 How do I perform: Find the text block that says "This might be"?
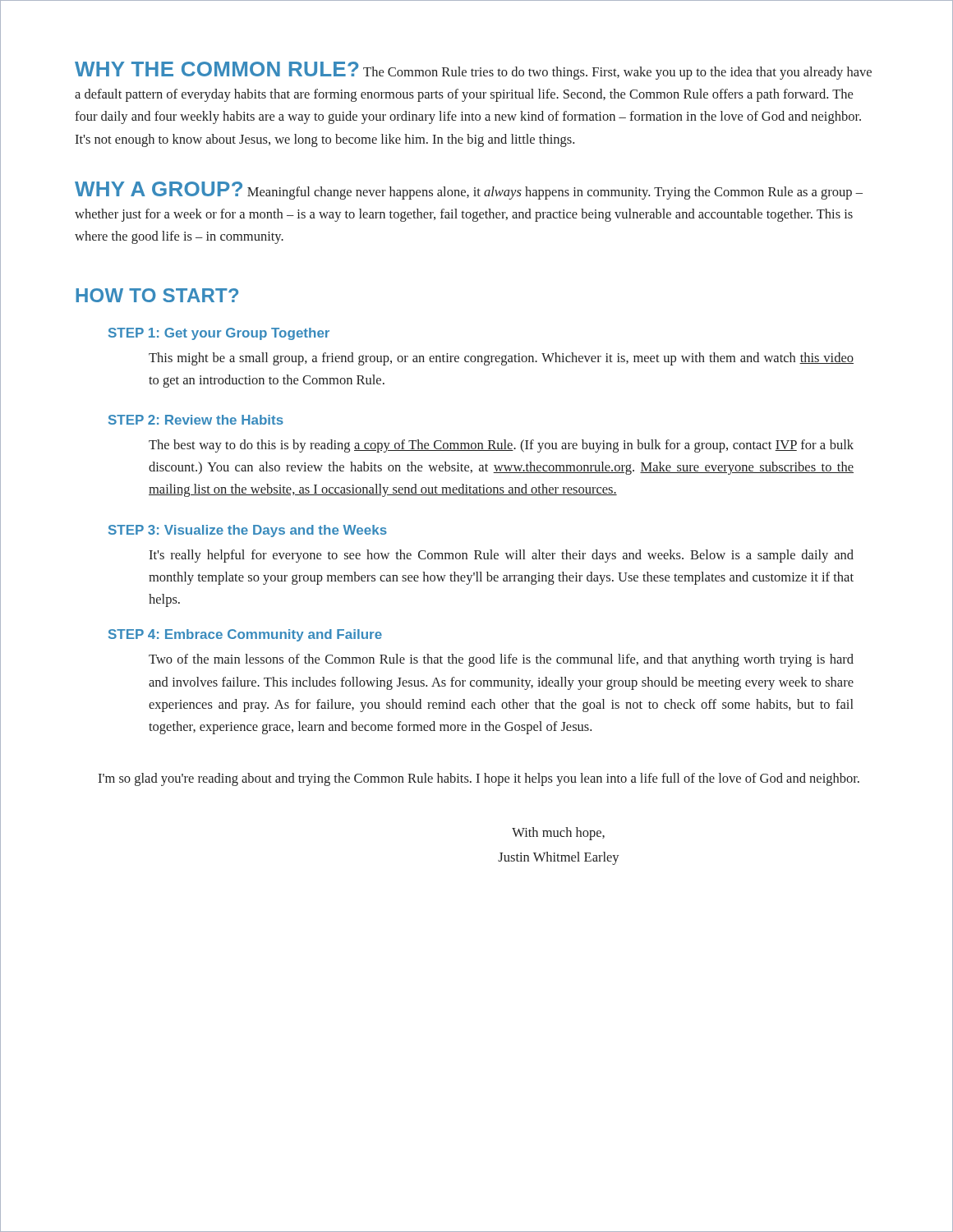tap(501, 368)
